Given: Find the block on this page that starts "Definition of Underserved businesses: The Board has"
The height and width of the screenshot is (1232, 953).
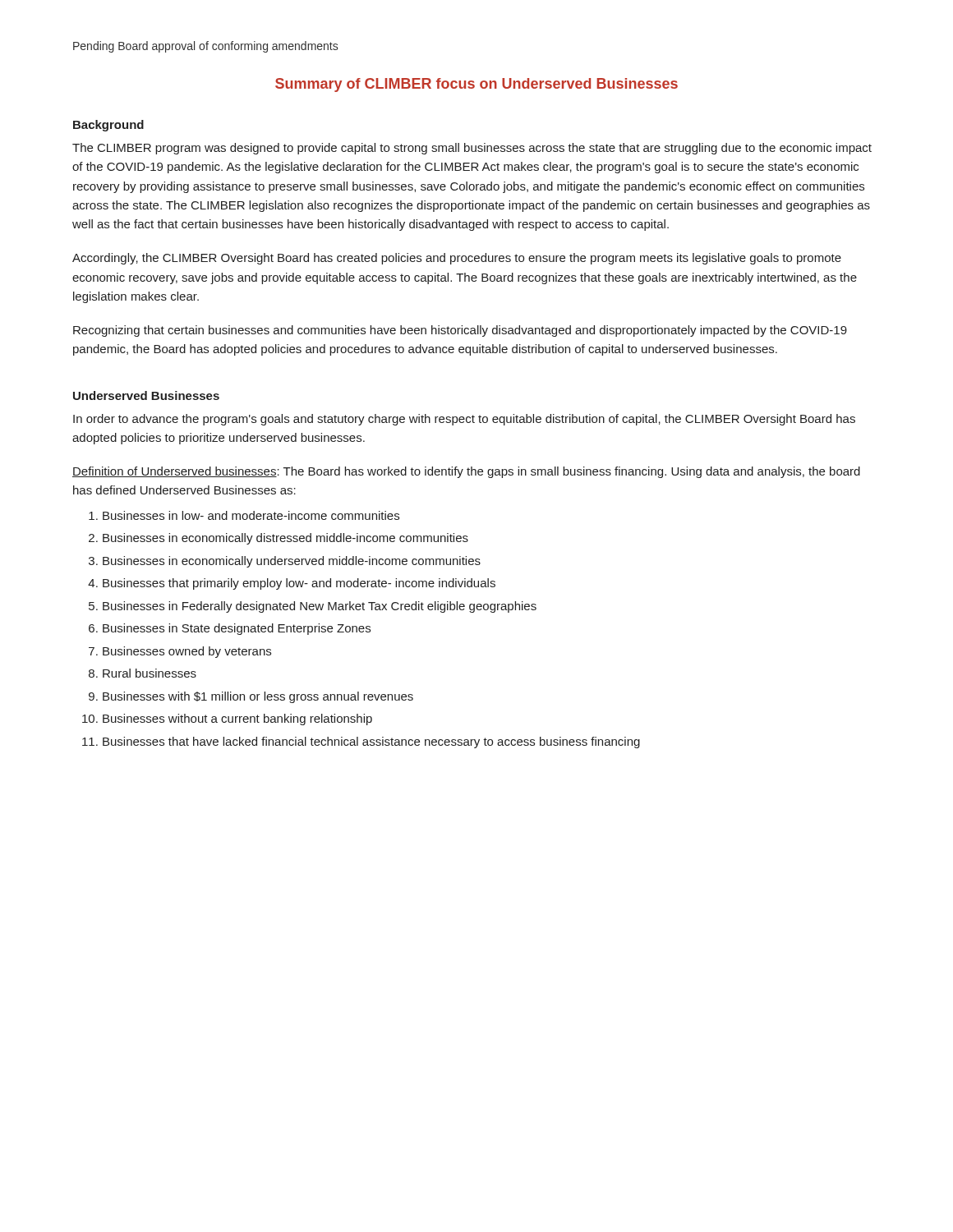Looking at the screenshot, I should [x=466, y=481].
